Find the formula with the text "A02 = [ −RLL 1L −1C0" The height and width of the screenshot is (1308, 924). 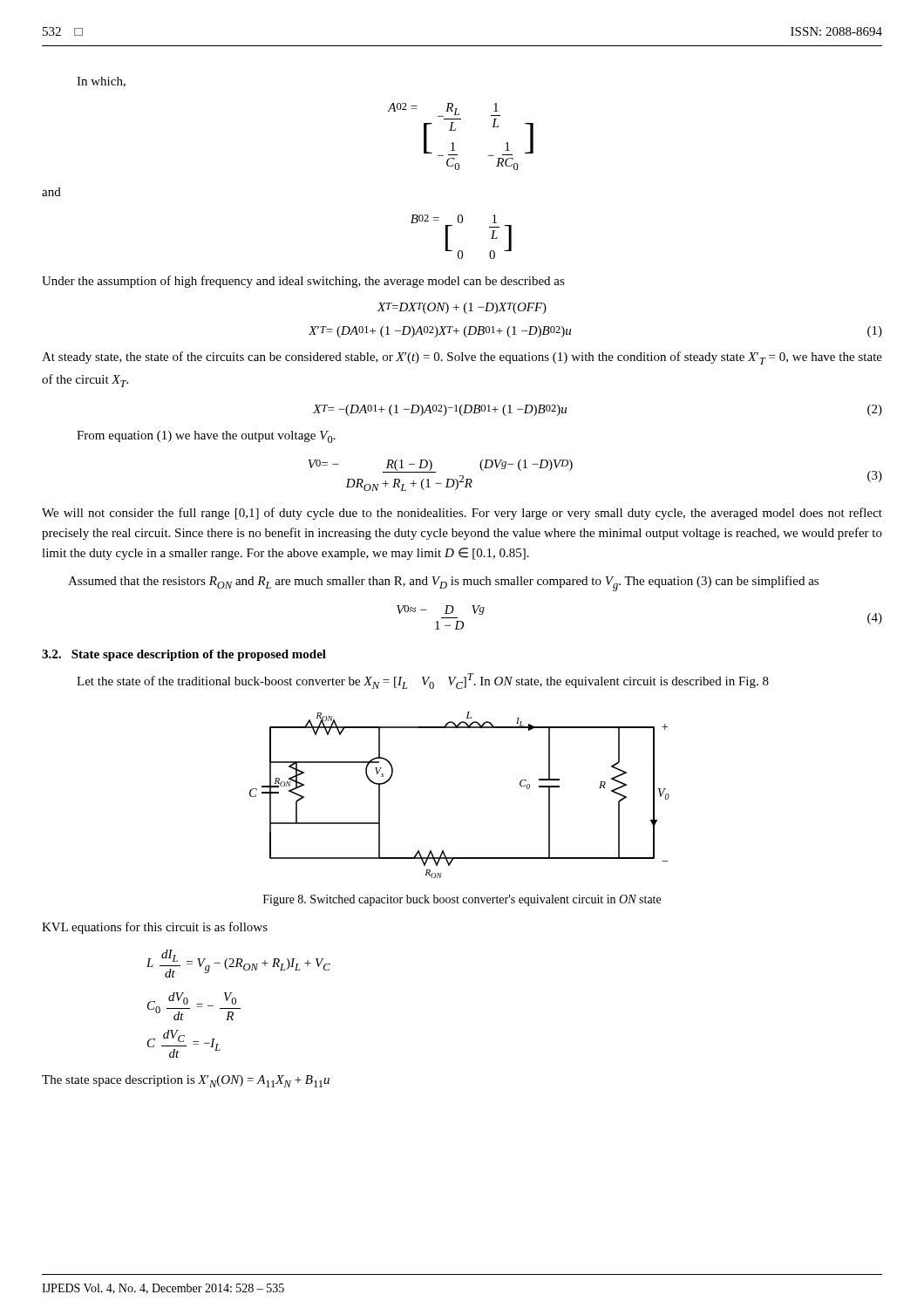pyautogui.click(x=462, y=137)
